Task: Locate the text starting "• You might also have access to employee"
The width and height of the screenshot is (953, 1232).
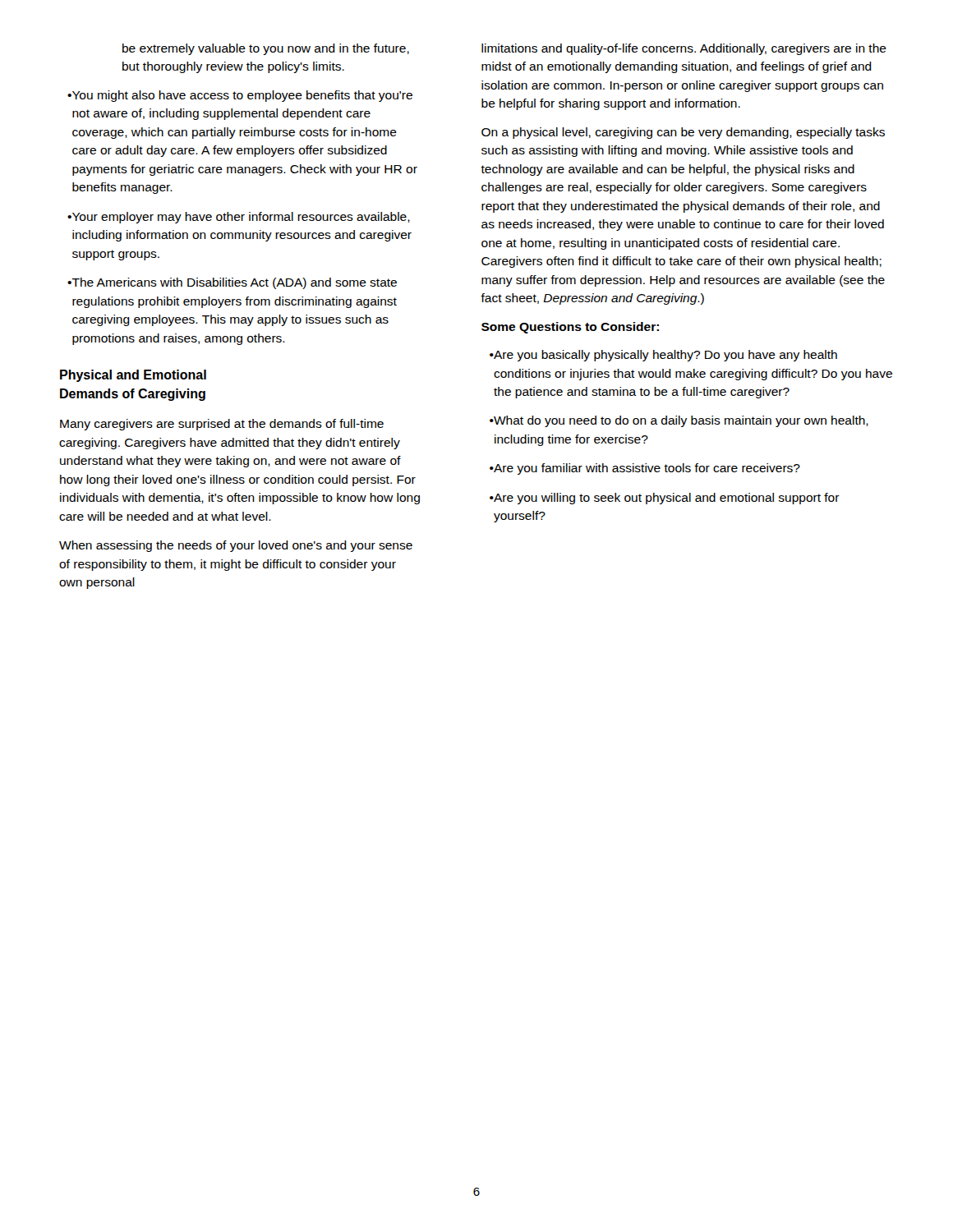Action: [x=245, y=142]
